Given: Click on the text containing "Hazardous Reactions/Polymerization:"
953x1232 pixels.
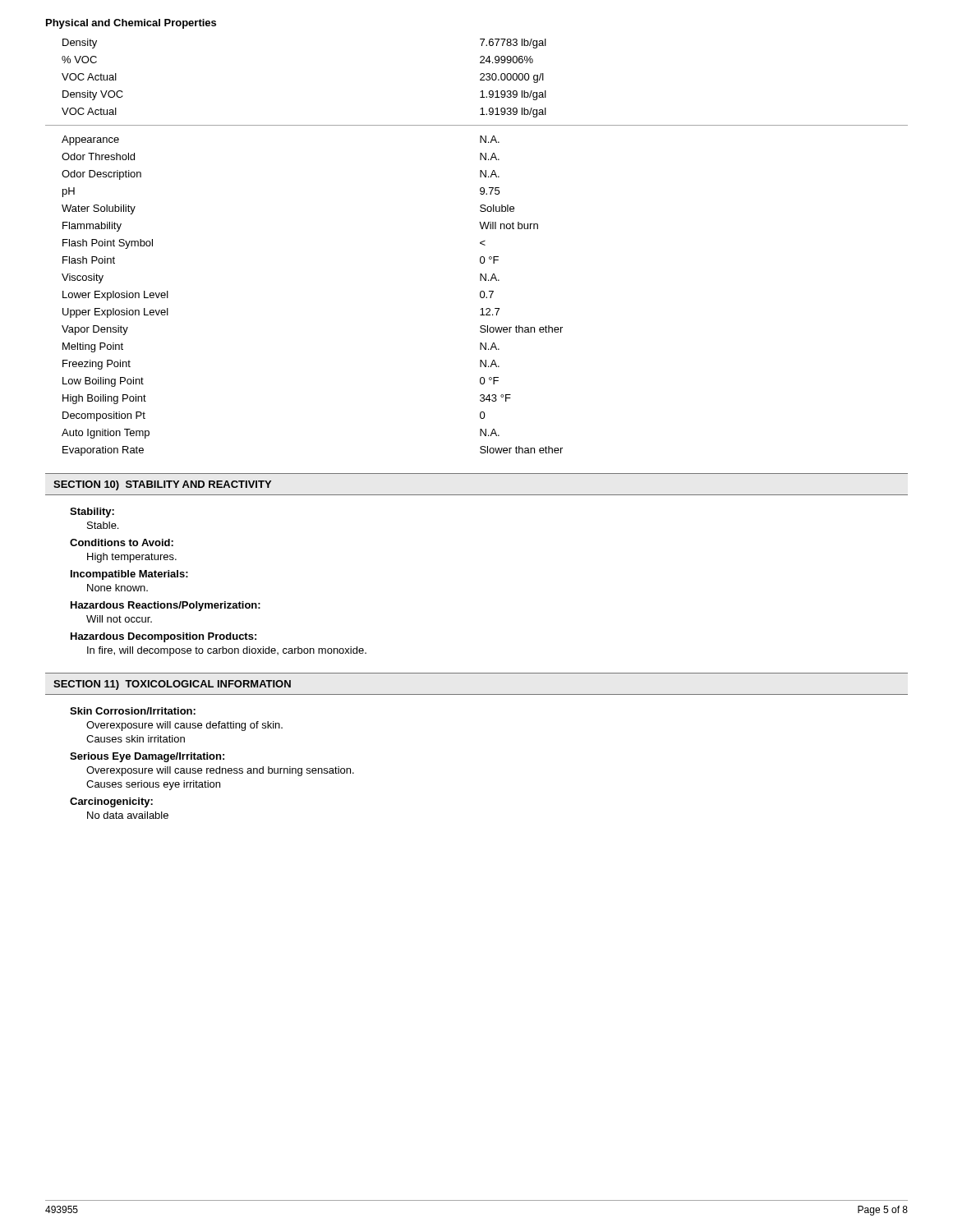Looking at the screenshot, I should (165, 605).
